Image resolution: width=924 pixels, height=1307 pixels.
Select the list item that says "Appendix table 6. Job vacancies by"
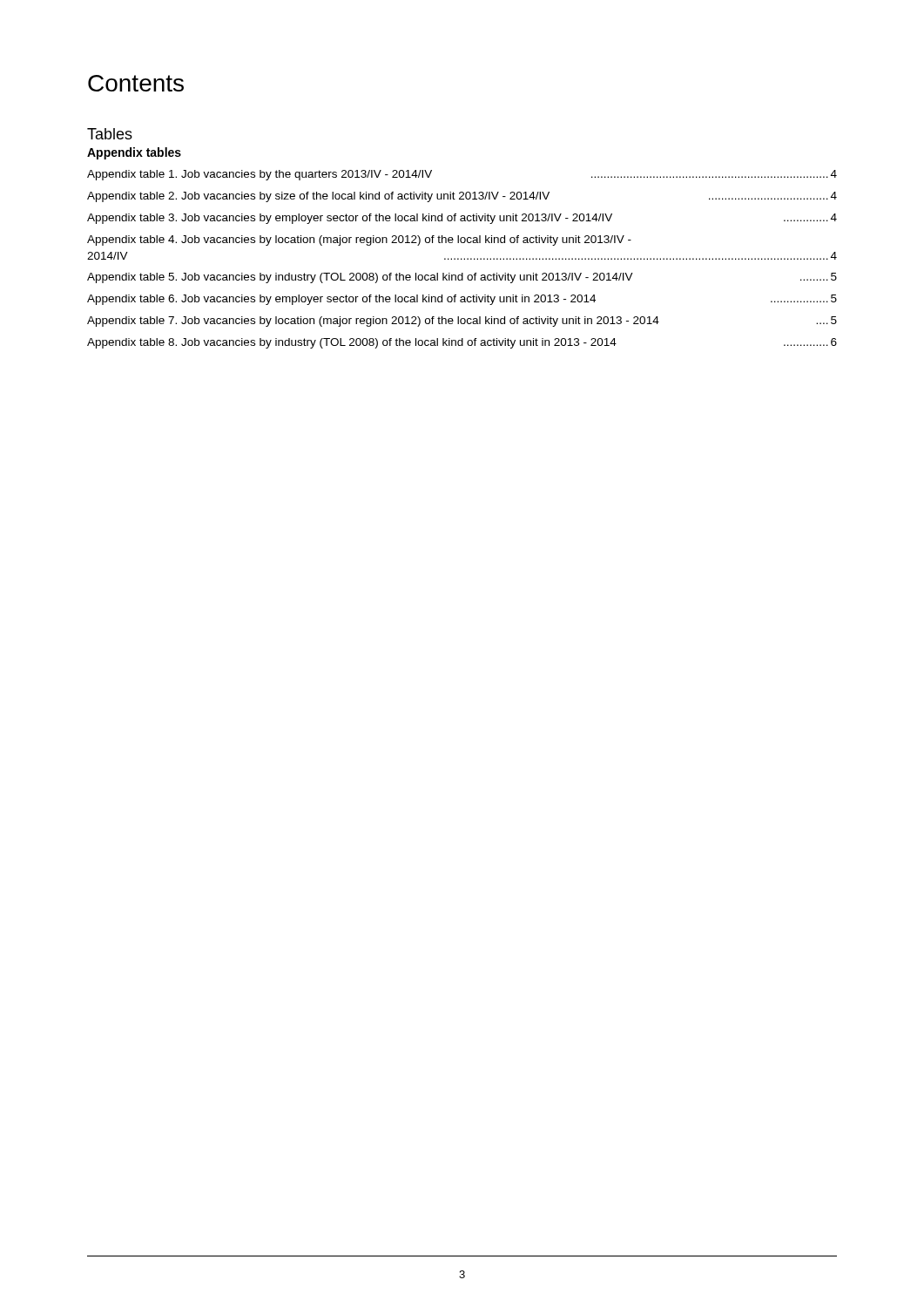462,300
